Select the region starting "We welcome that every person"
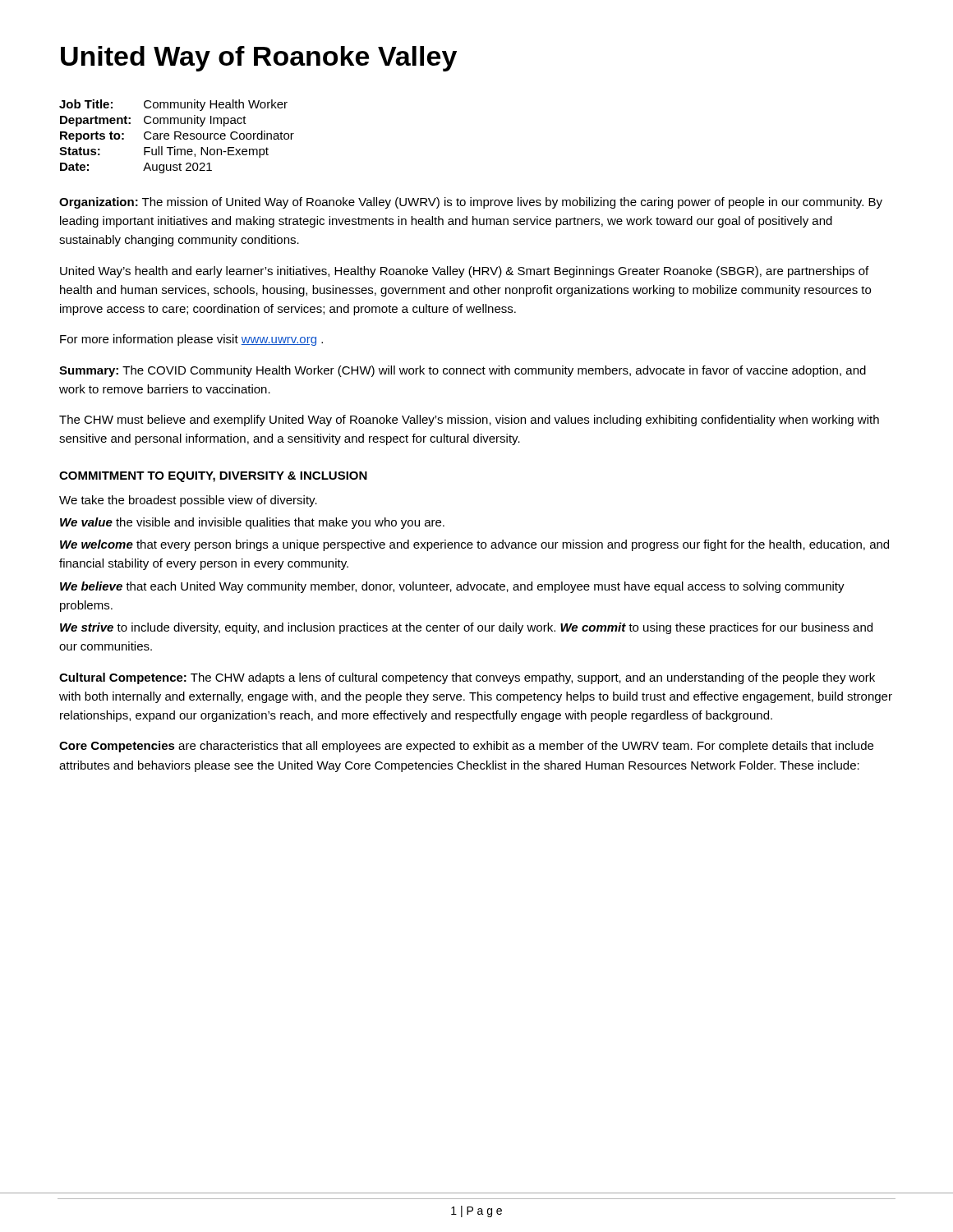 pos(475,554)
